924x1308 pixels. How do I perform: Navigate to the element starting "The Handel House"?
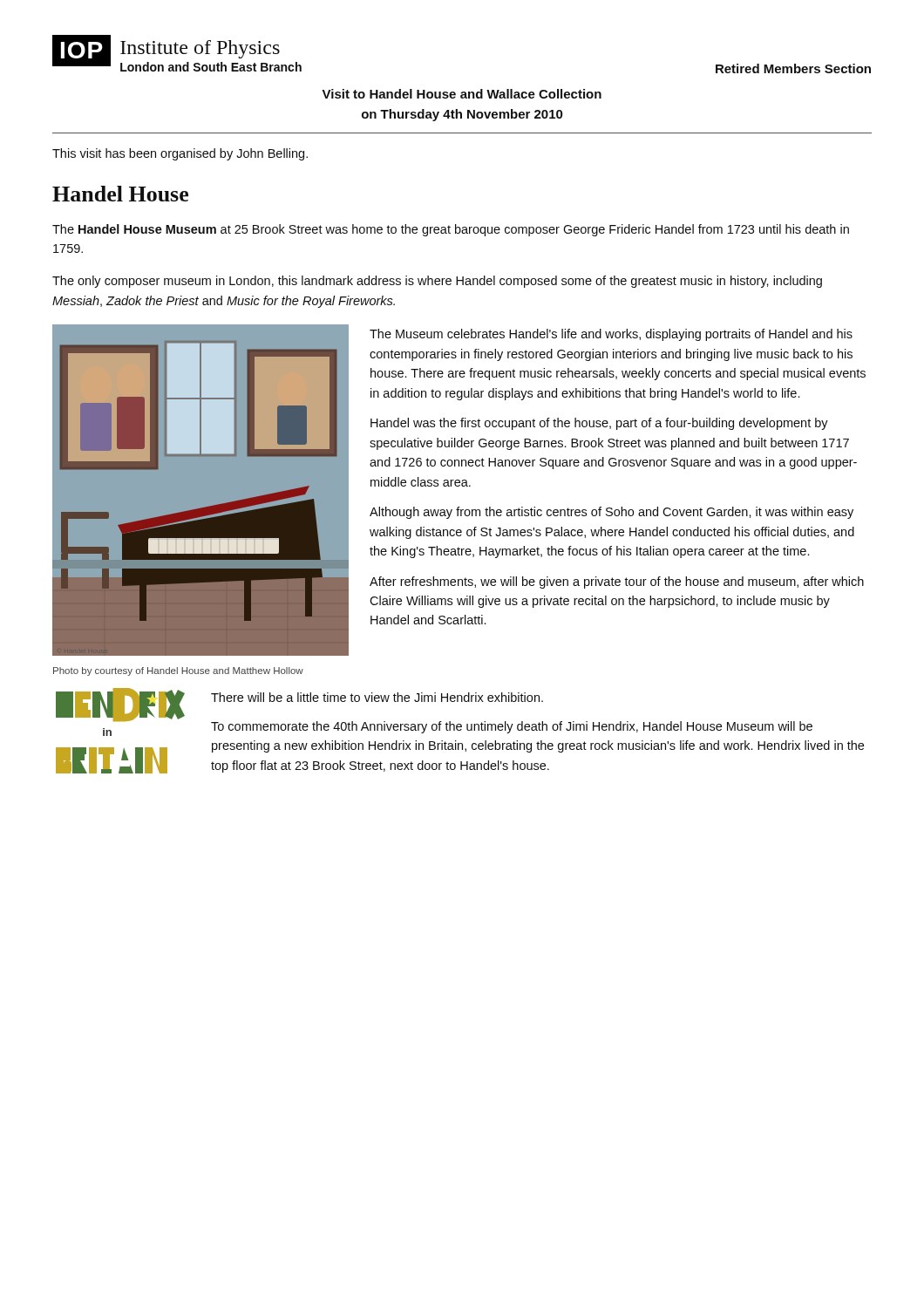tap(462, 239)
